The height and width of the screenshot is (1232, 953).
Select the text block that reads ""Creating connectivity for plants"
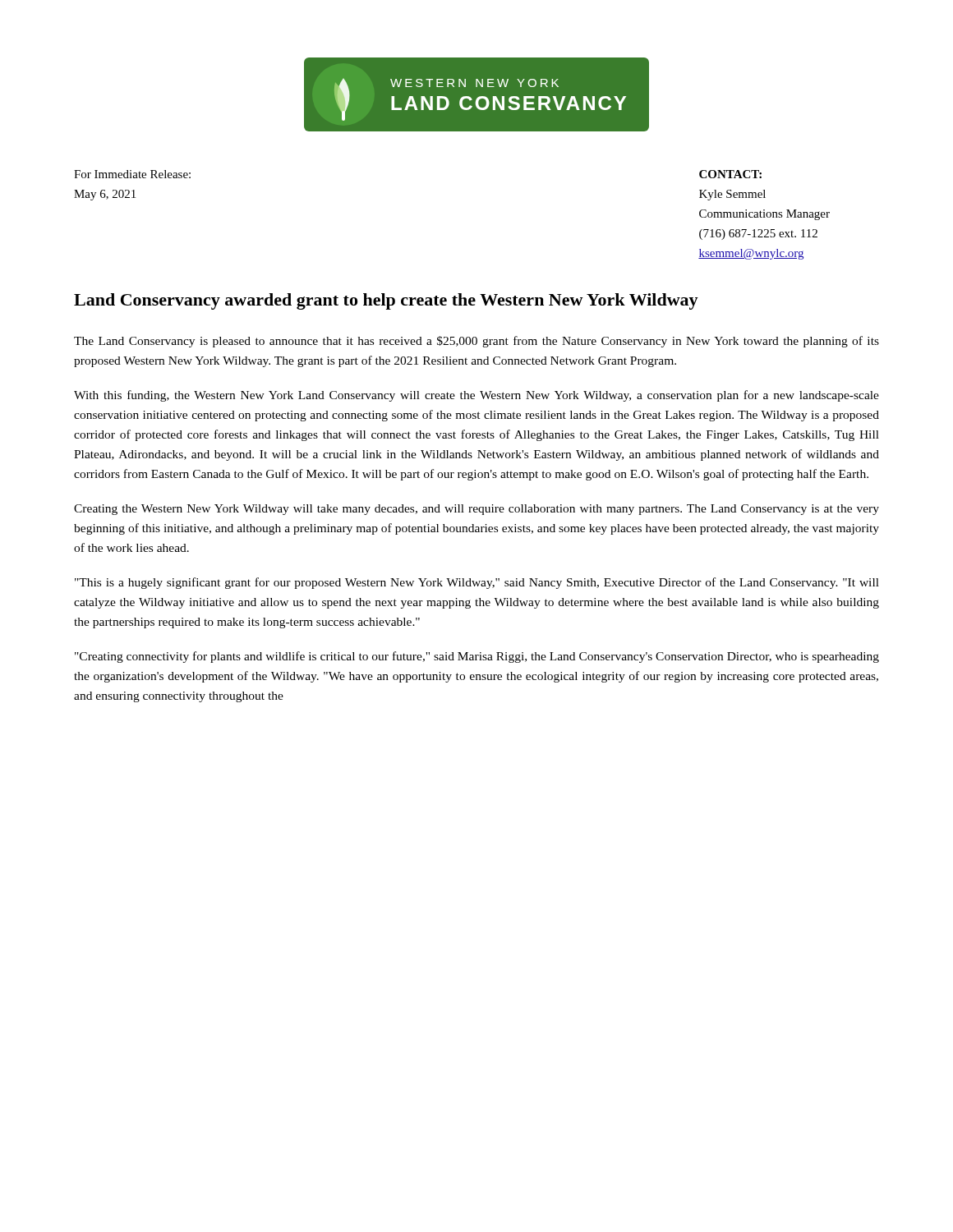coord(476,676)
